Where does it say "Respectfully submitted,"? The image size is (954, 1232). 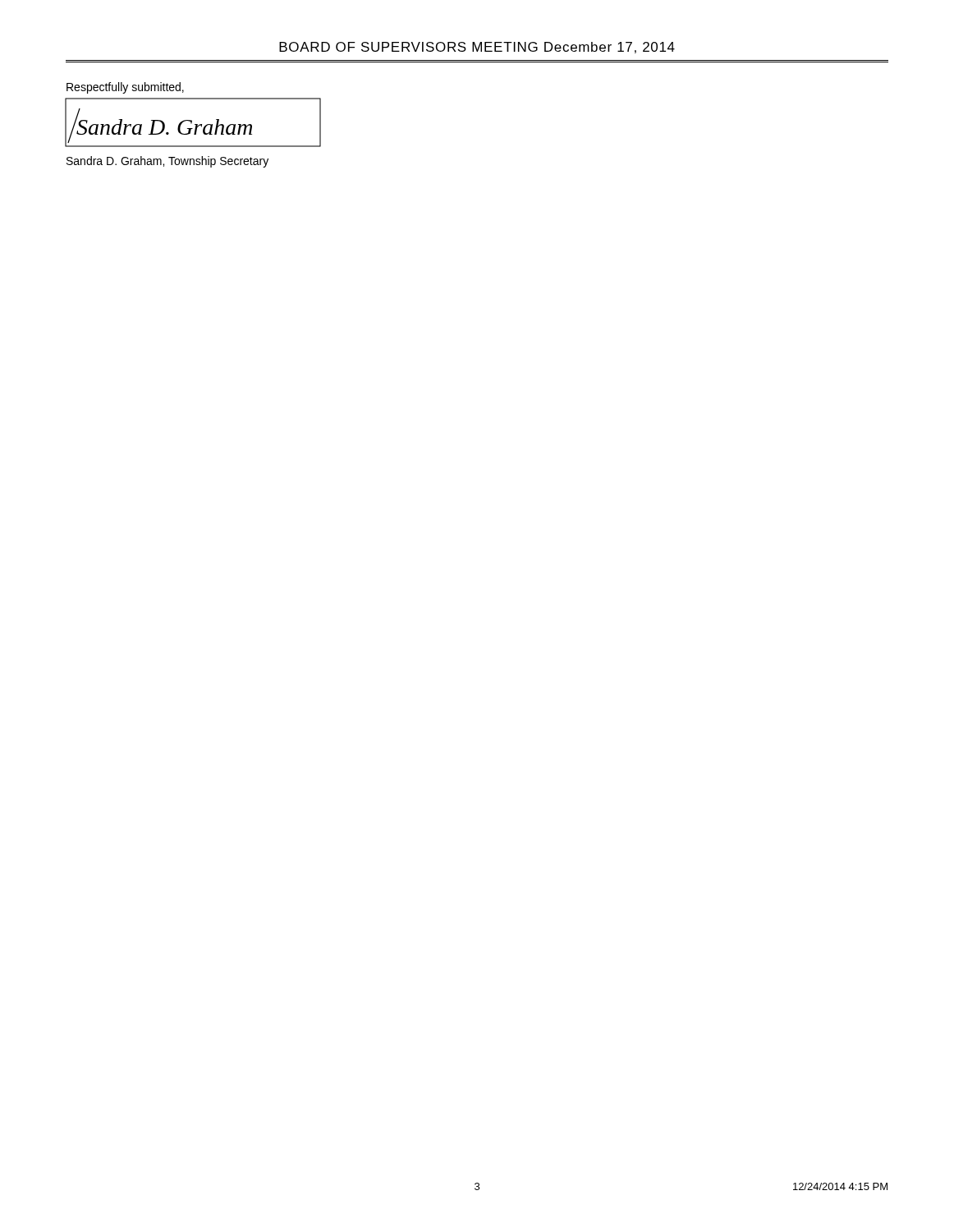click(x=125, y=87)
